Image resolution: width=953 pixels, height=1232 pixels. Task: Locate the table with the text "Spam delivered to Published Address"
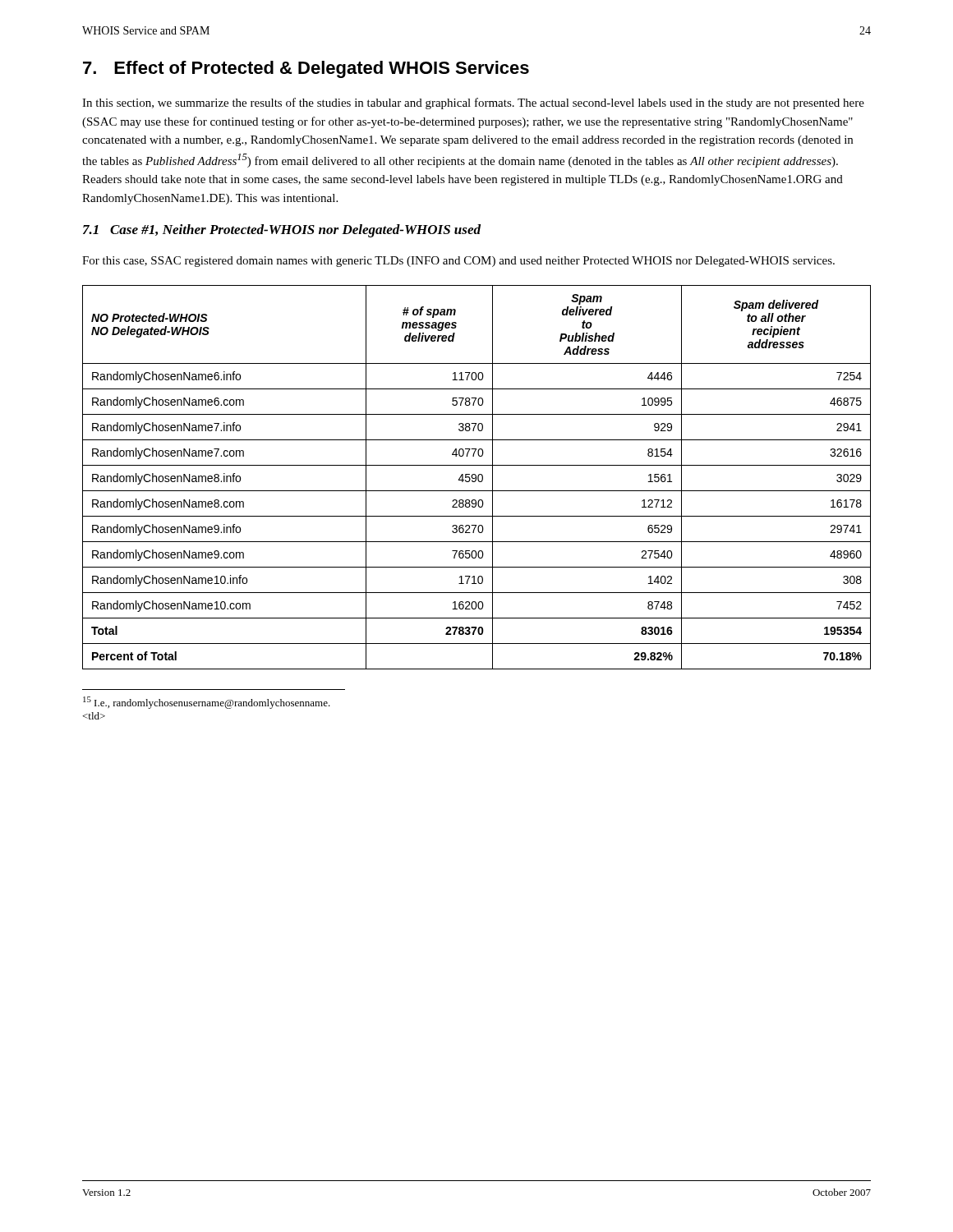point(476,477)
